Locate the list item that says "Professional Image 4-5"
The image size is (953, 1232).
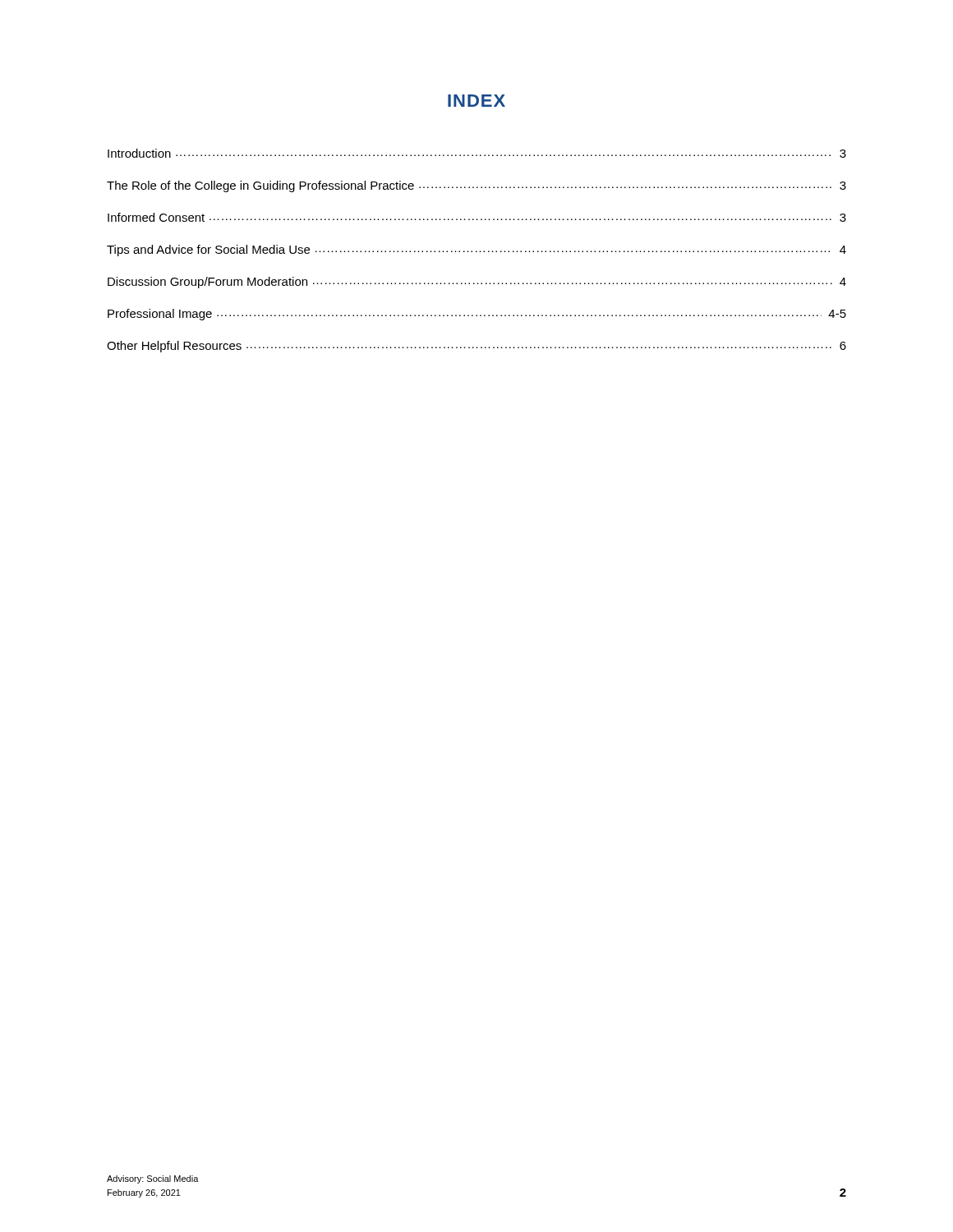pos(476,313)
